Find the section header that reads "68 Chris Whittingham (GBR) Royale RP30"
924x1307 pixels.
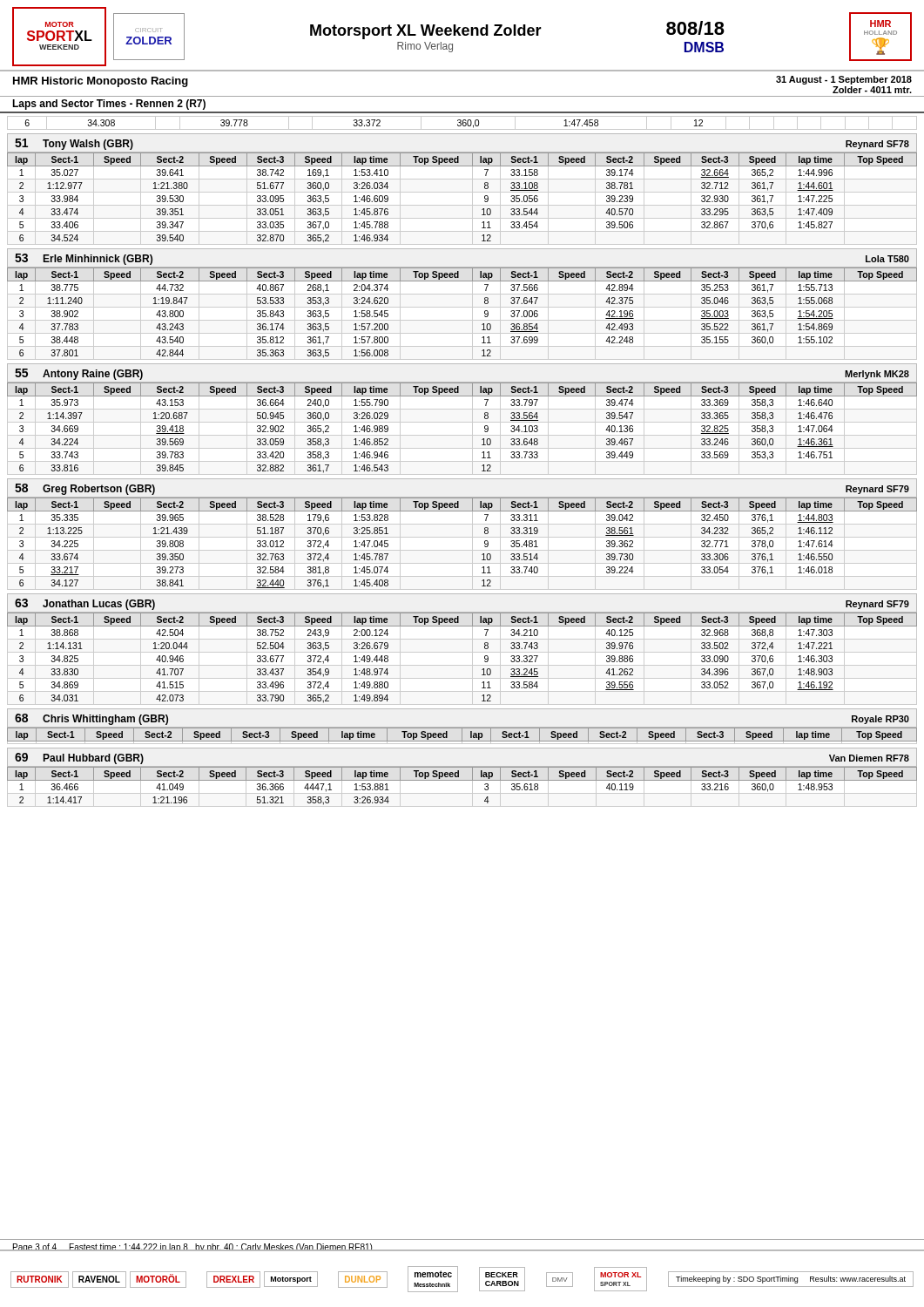(x=462, y=718)
